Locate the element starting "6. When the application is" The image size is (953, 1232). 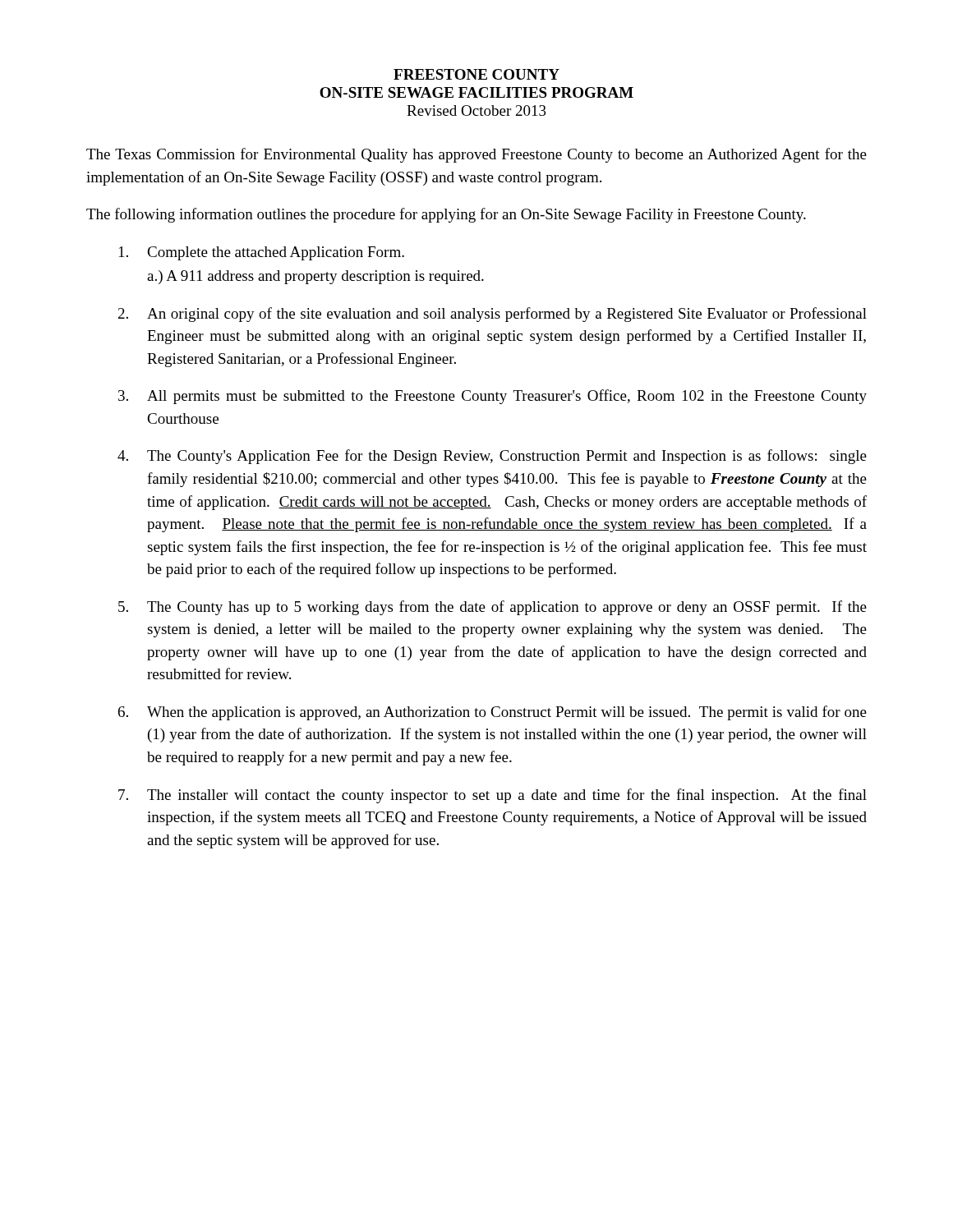pos(492,734)
